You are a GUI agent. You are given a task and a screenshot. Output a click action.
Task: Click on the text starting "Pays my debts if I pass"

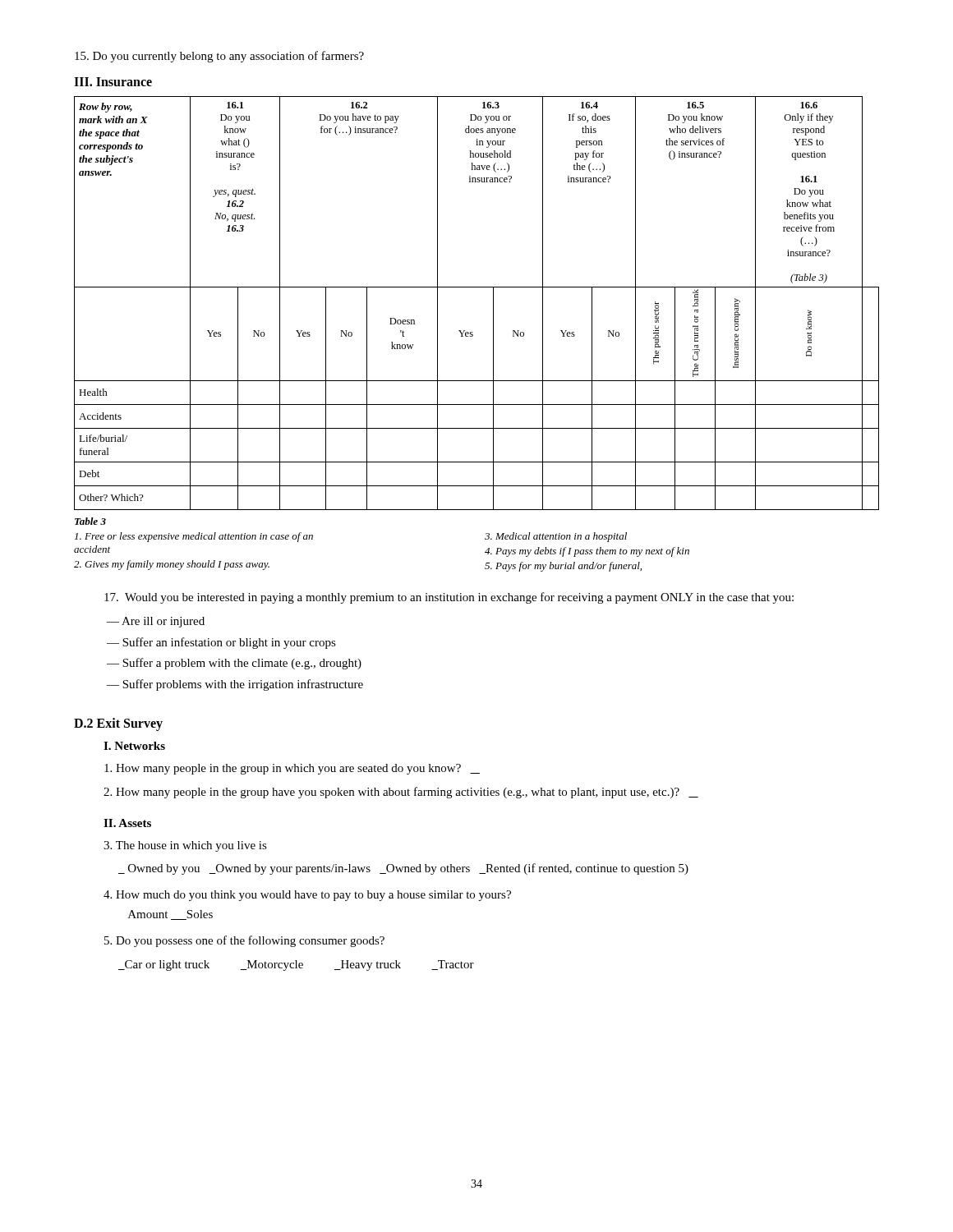pos(587,551)
